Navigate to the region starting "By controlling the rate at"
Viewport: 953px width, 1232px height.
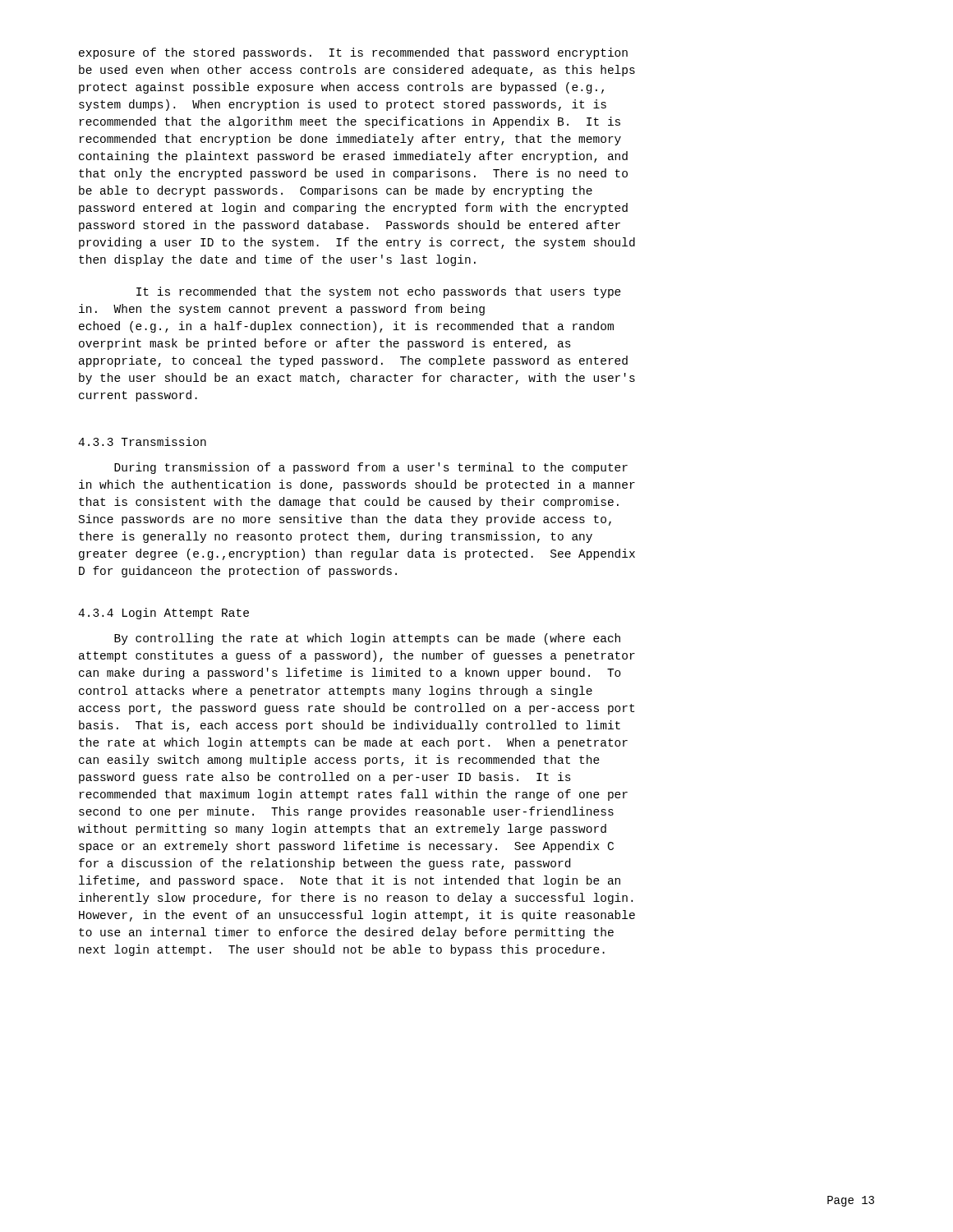click(357, 795)
